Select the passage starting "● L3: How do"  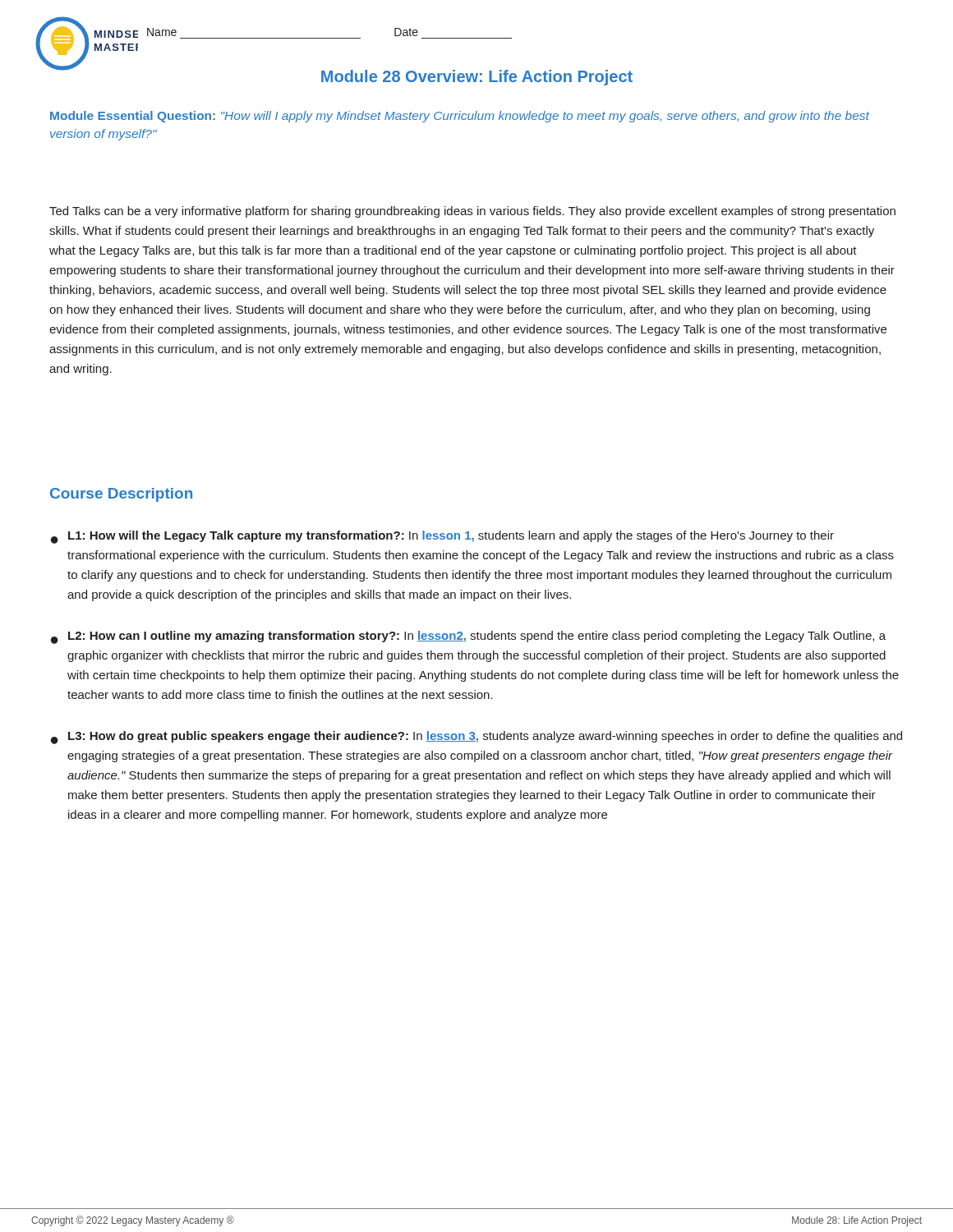click(476, 775)
